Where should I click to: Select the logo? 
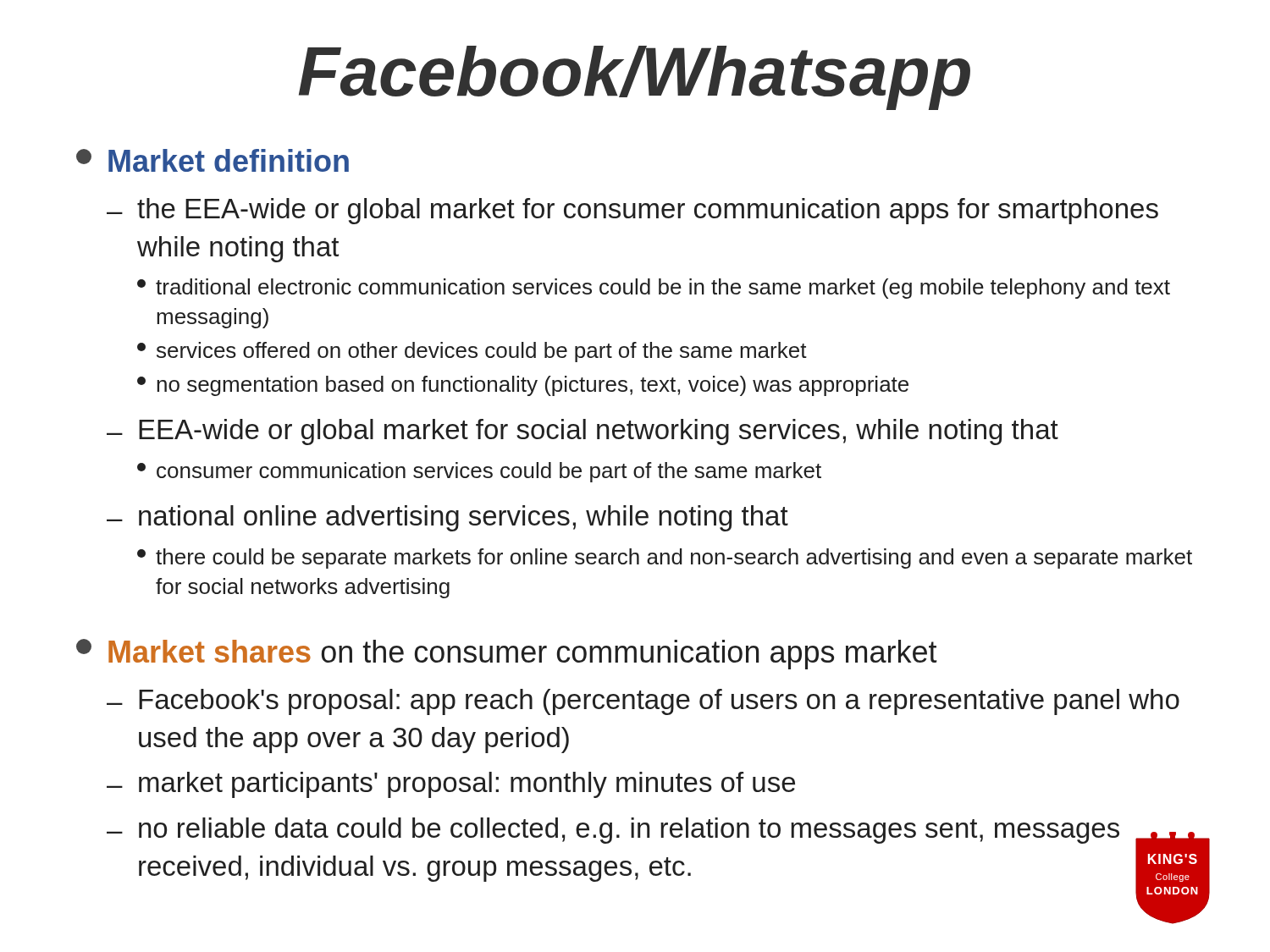[1173, 878]
